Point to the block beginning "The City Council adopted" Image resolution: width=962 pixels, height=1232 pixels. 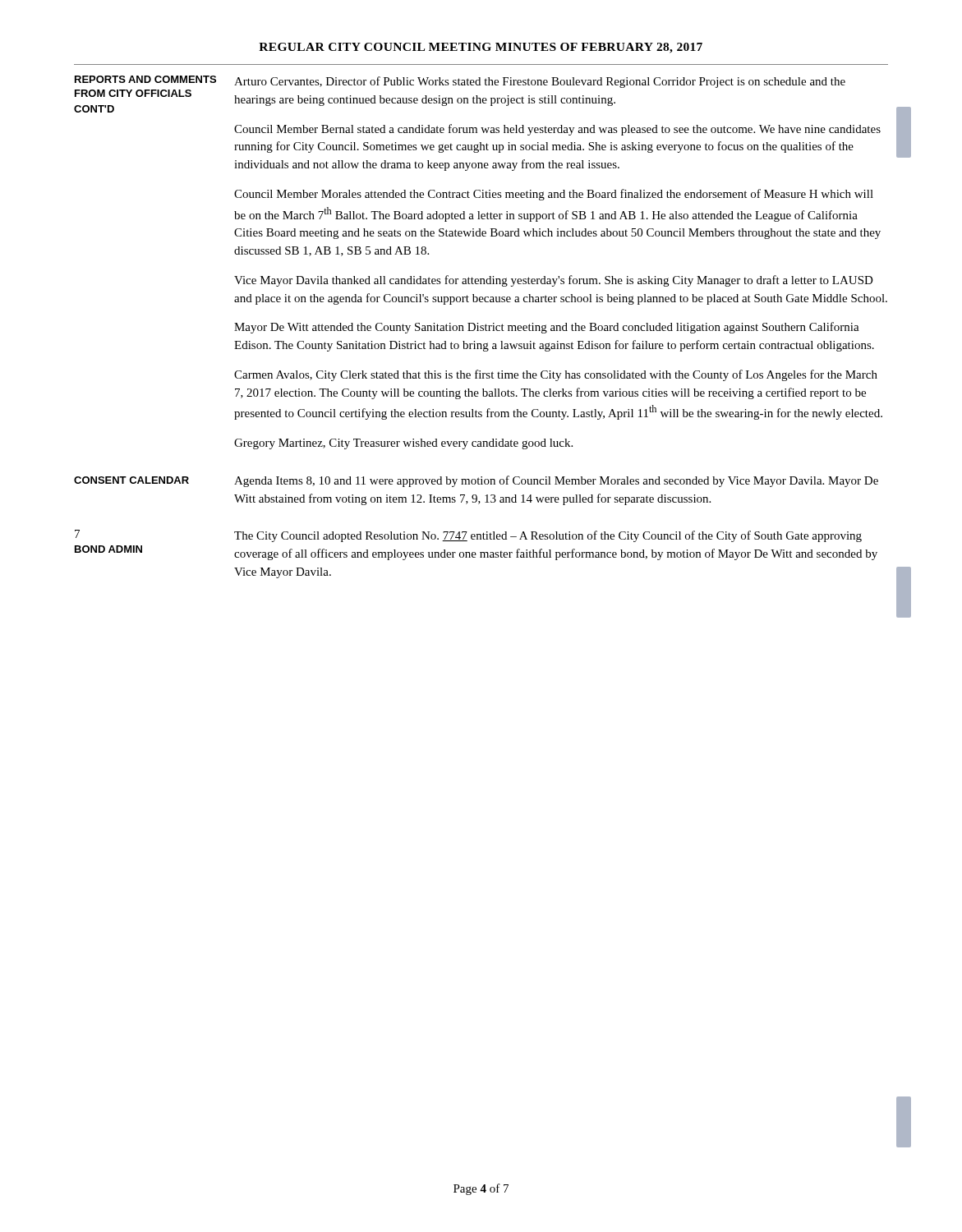pyautogui.click(x=556, y=554)
